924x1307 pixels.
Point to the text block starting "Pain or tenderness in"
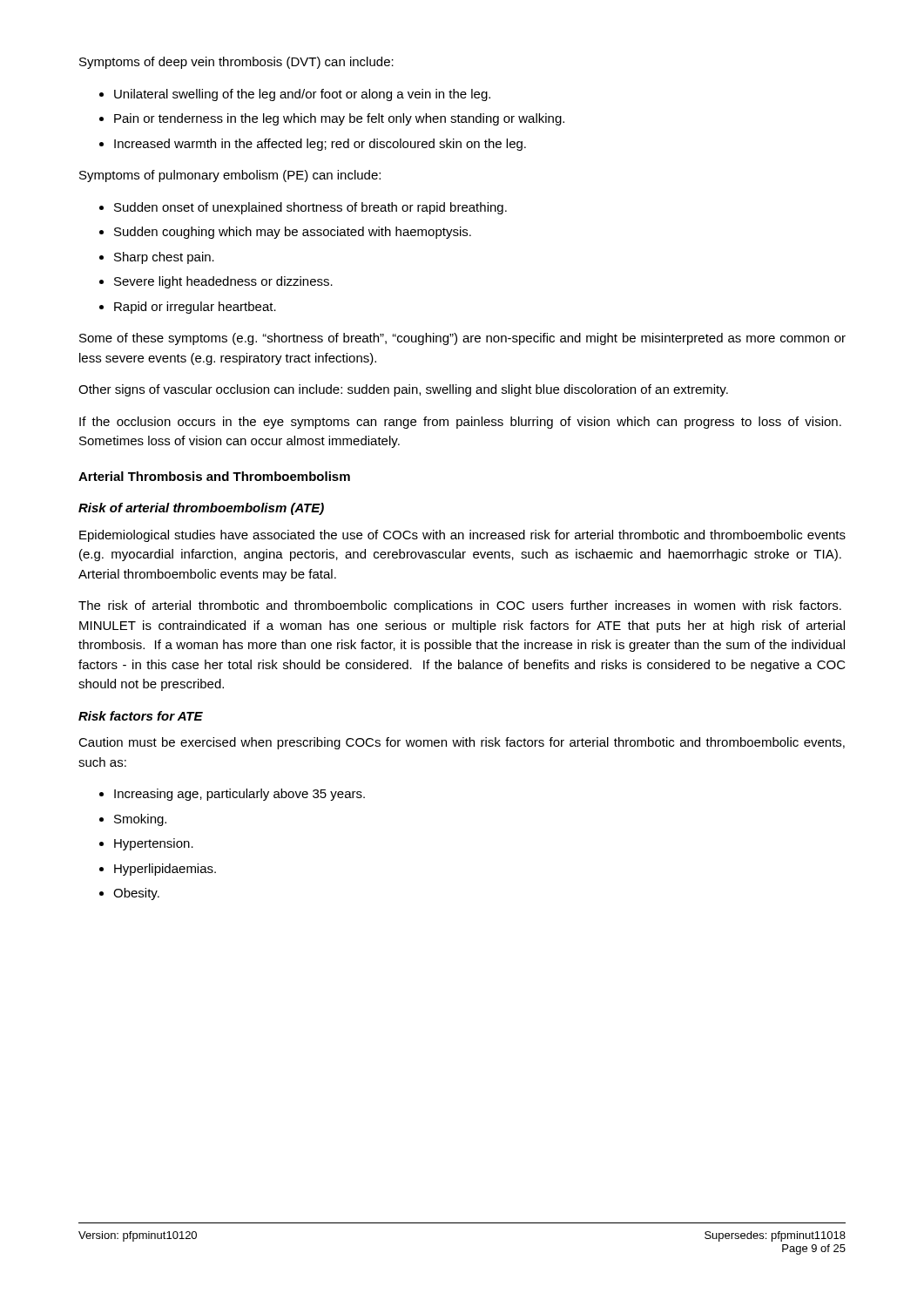click(x=462, y=119)
